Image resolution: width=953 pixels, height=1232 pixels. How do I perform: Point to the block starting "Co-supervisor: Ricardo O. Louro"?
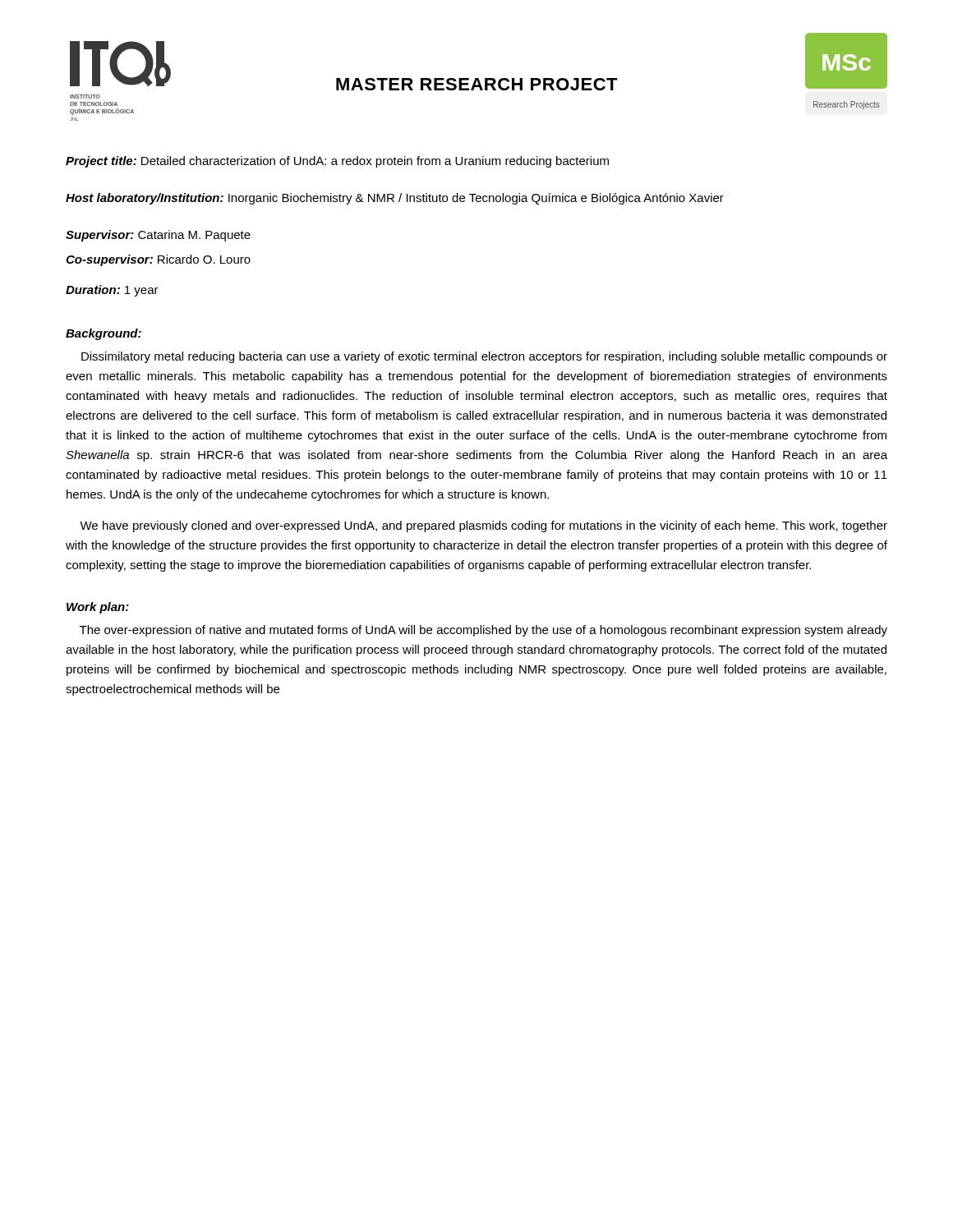158,259
